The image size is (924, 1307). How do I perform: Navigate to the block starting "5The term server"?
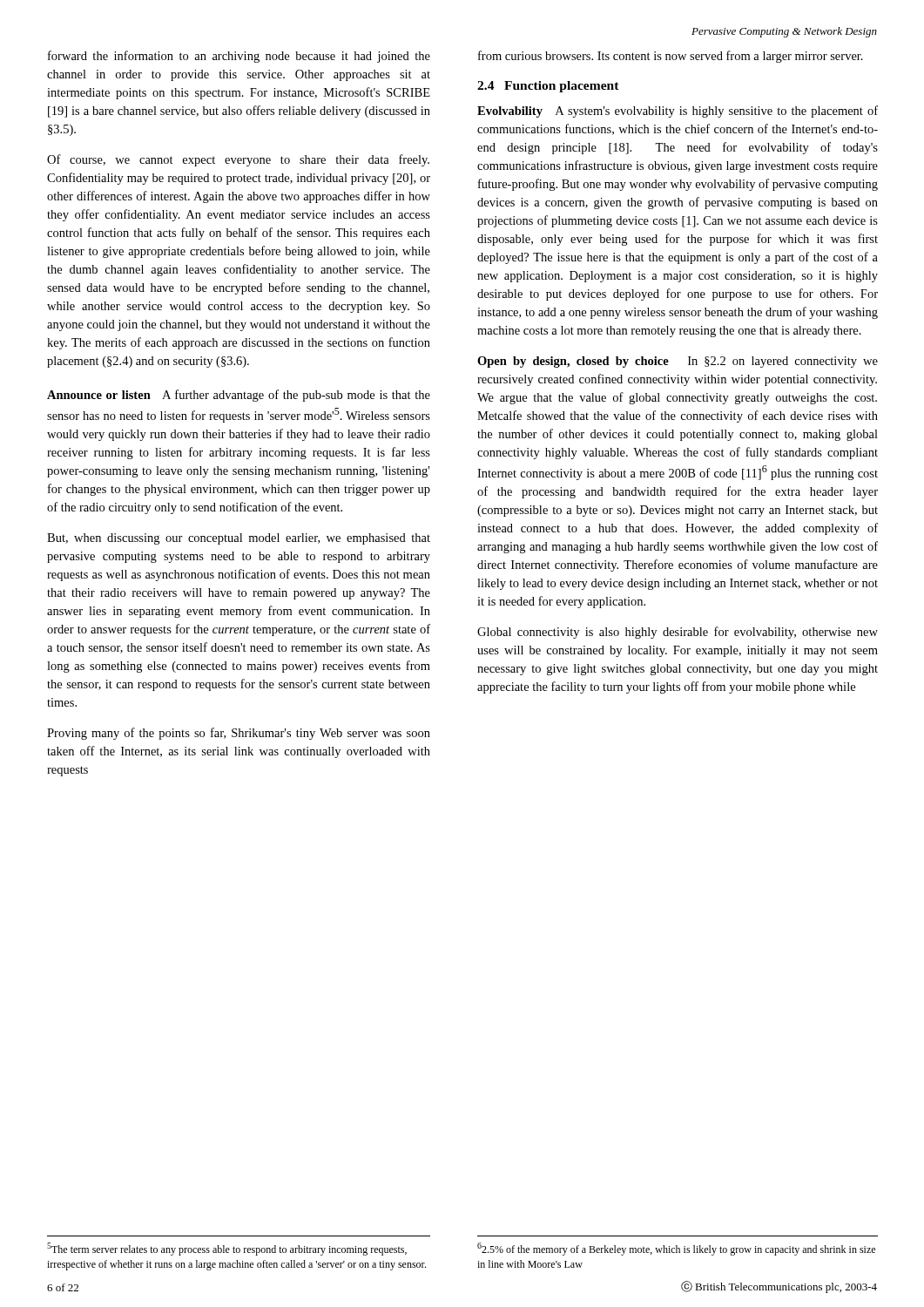pos(237,1256)
